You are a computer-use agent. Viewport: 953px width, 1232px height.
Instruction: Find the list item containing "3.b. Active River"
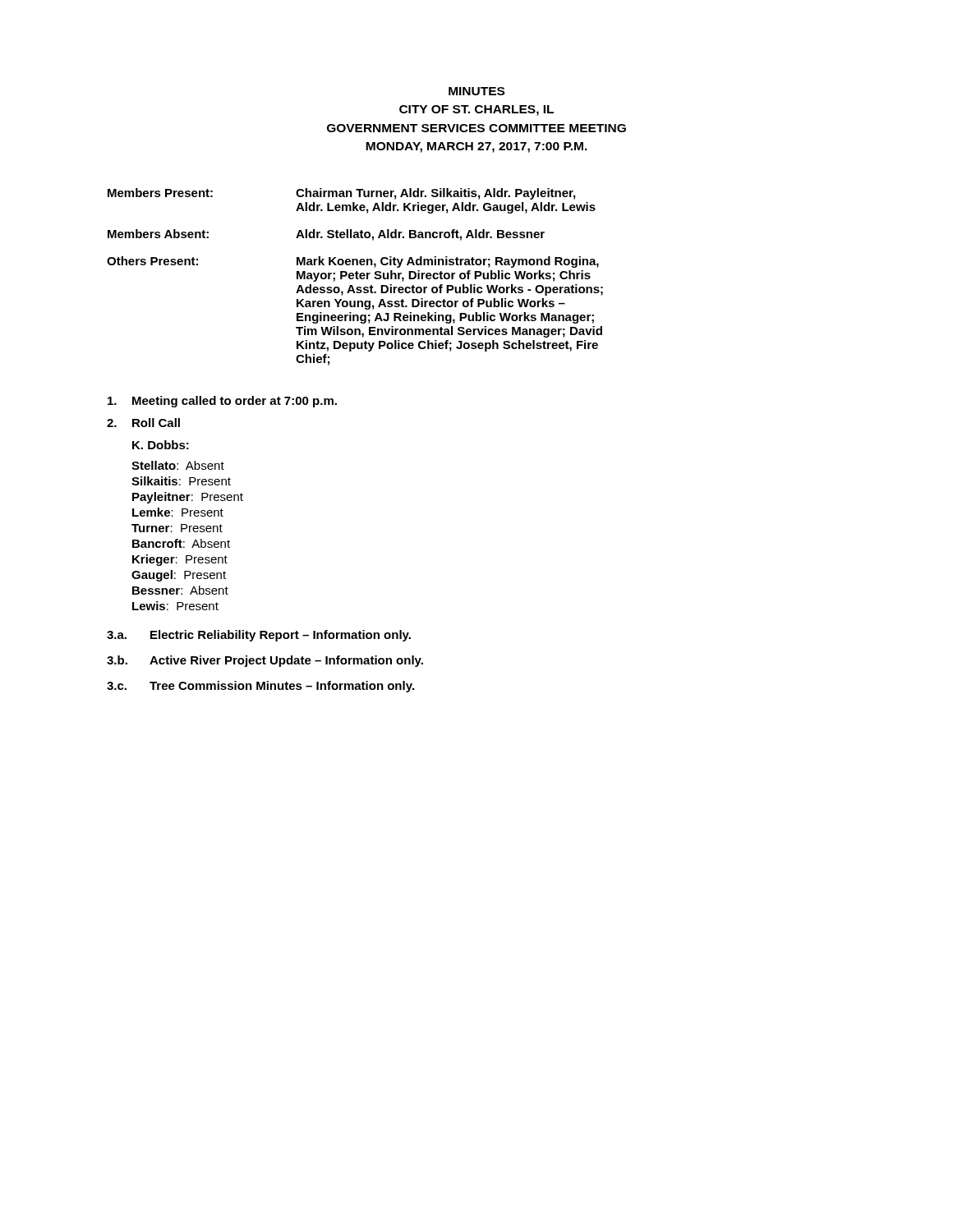pos(265,660)
